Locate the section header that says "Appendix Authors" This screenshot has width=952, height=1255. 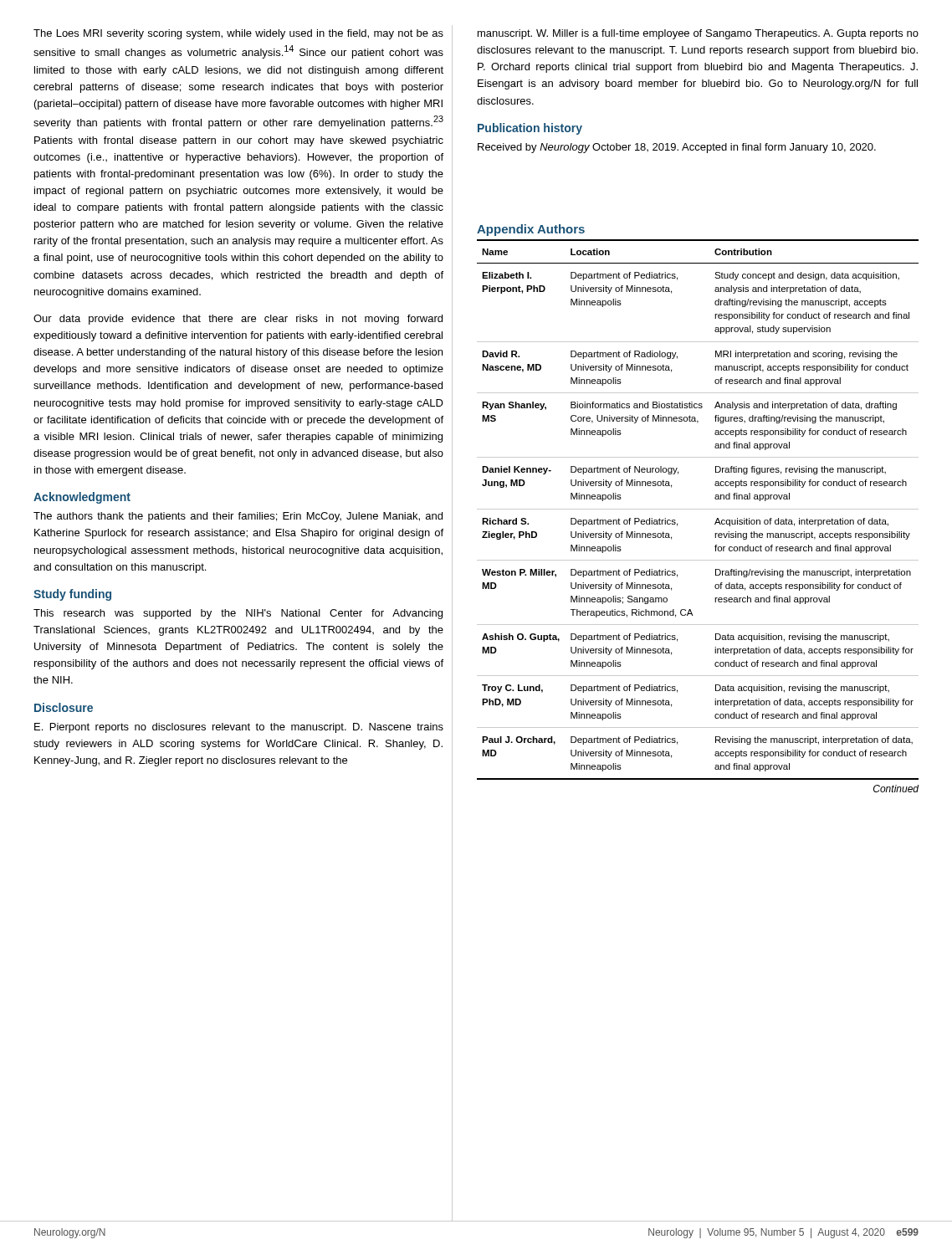click(531, 229)
